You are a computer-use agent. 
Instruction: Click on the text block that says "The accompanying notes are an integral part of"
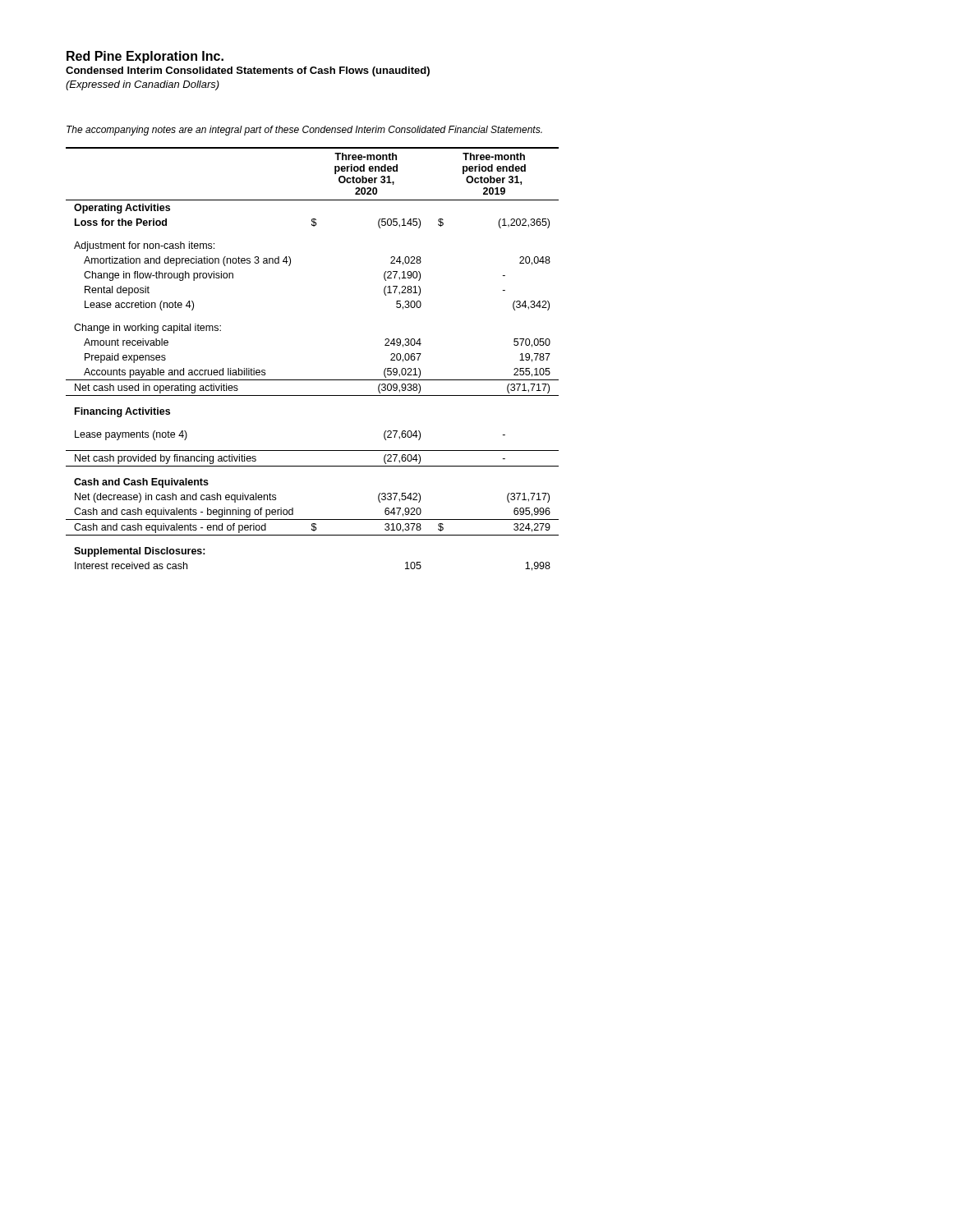304,130
